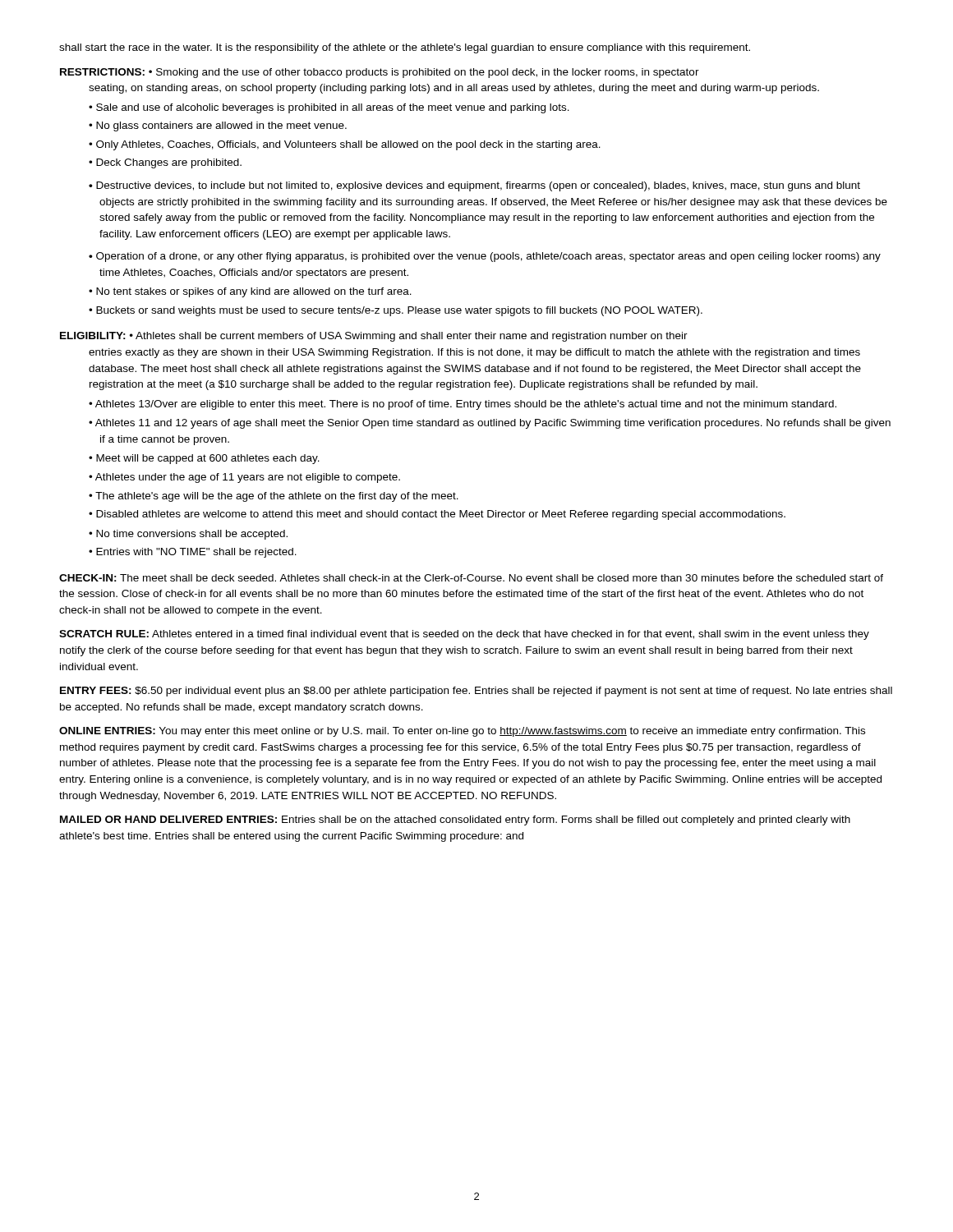Viewport: 953px width, 1232px height.
Task: Locate the block of text that opens with "• Deck Changes"
Action: point(166,163)
